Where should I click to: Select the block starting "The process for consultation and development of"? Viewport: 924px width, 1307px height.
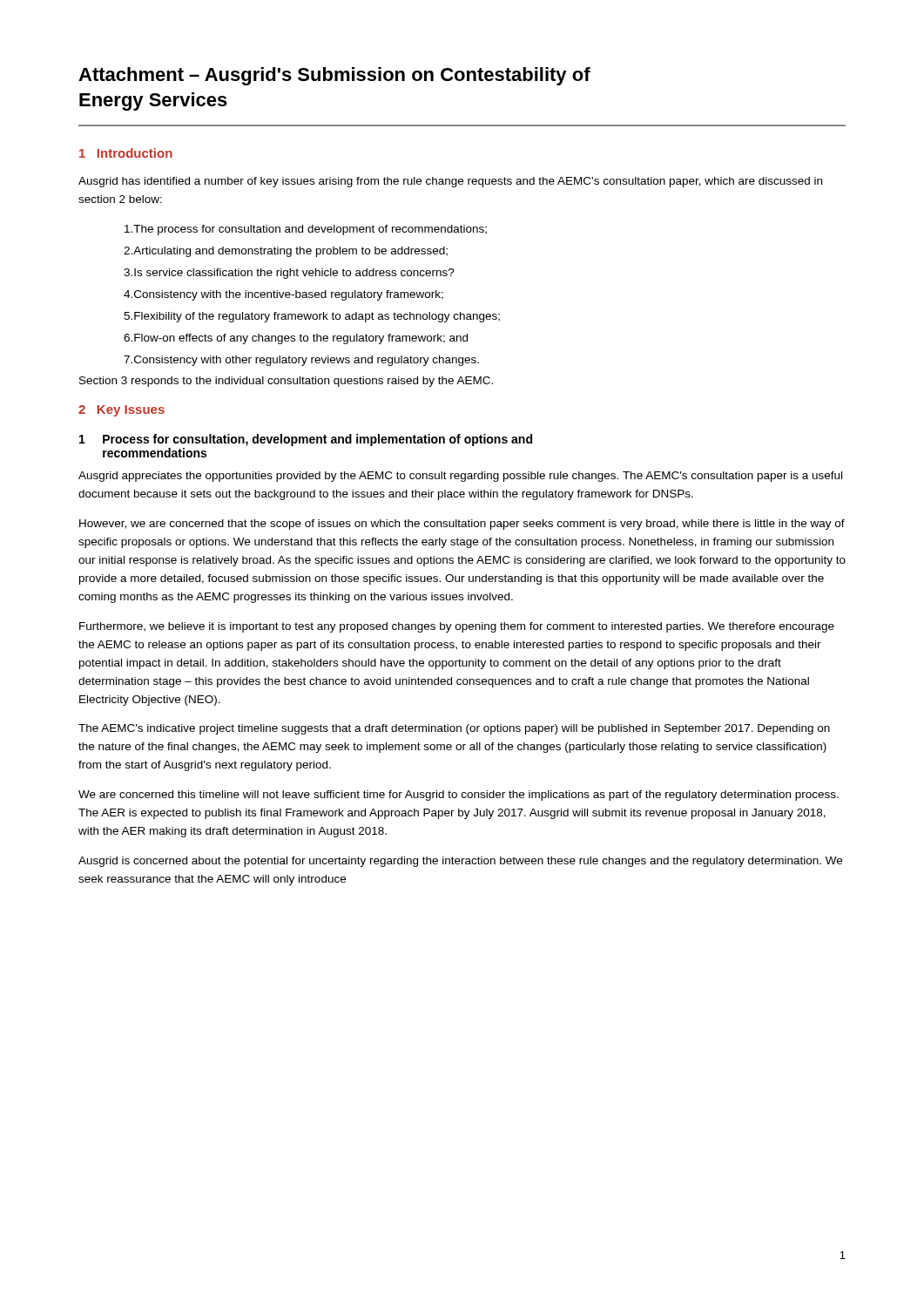[x=462, y=230]
